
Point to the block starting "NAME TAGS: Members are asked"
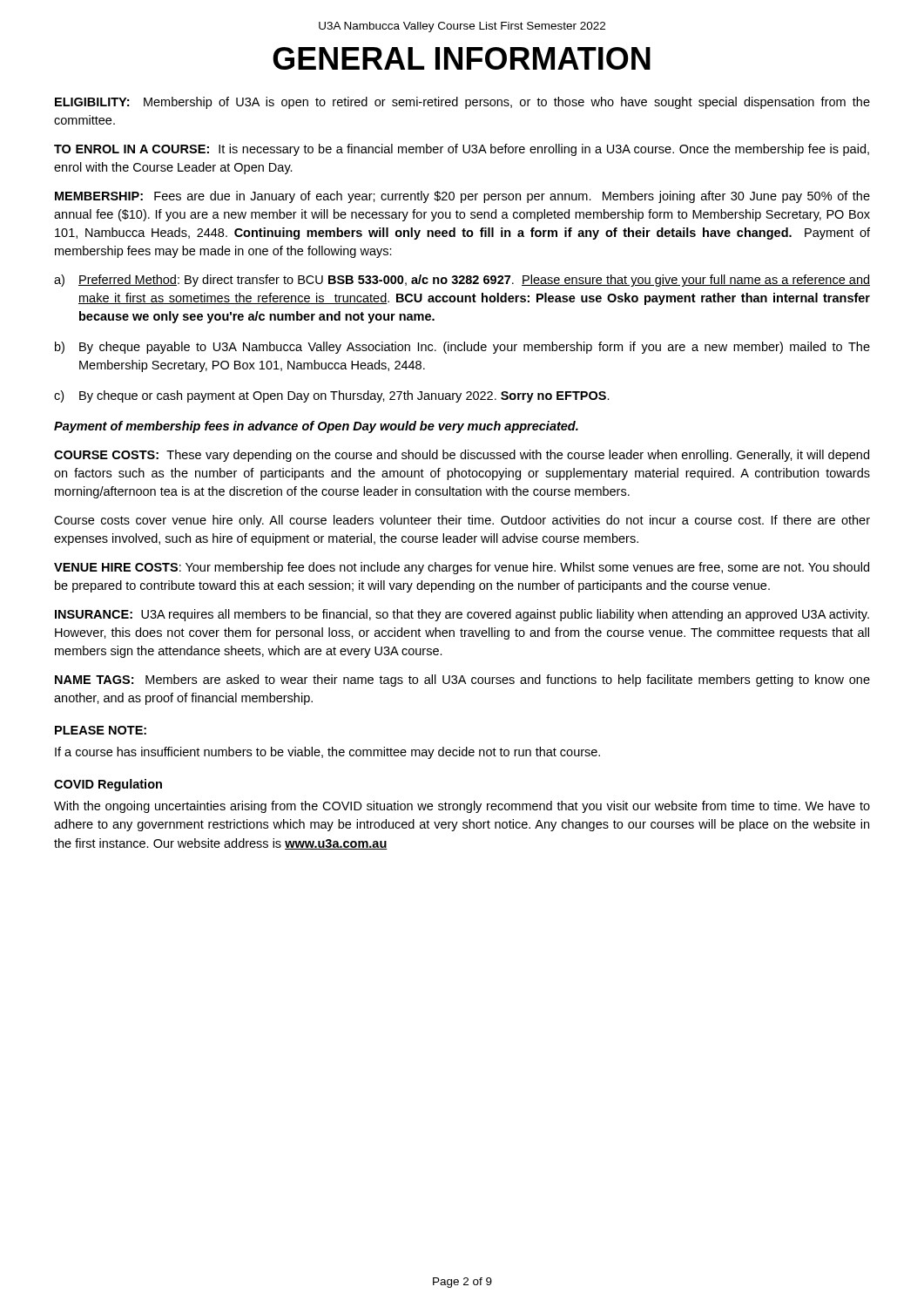coord(462,689)
